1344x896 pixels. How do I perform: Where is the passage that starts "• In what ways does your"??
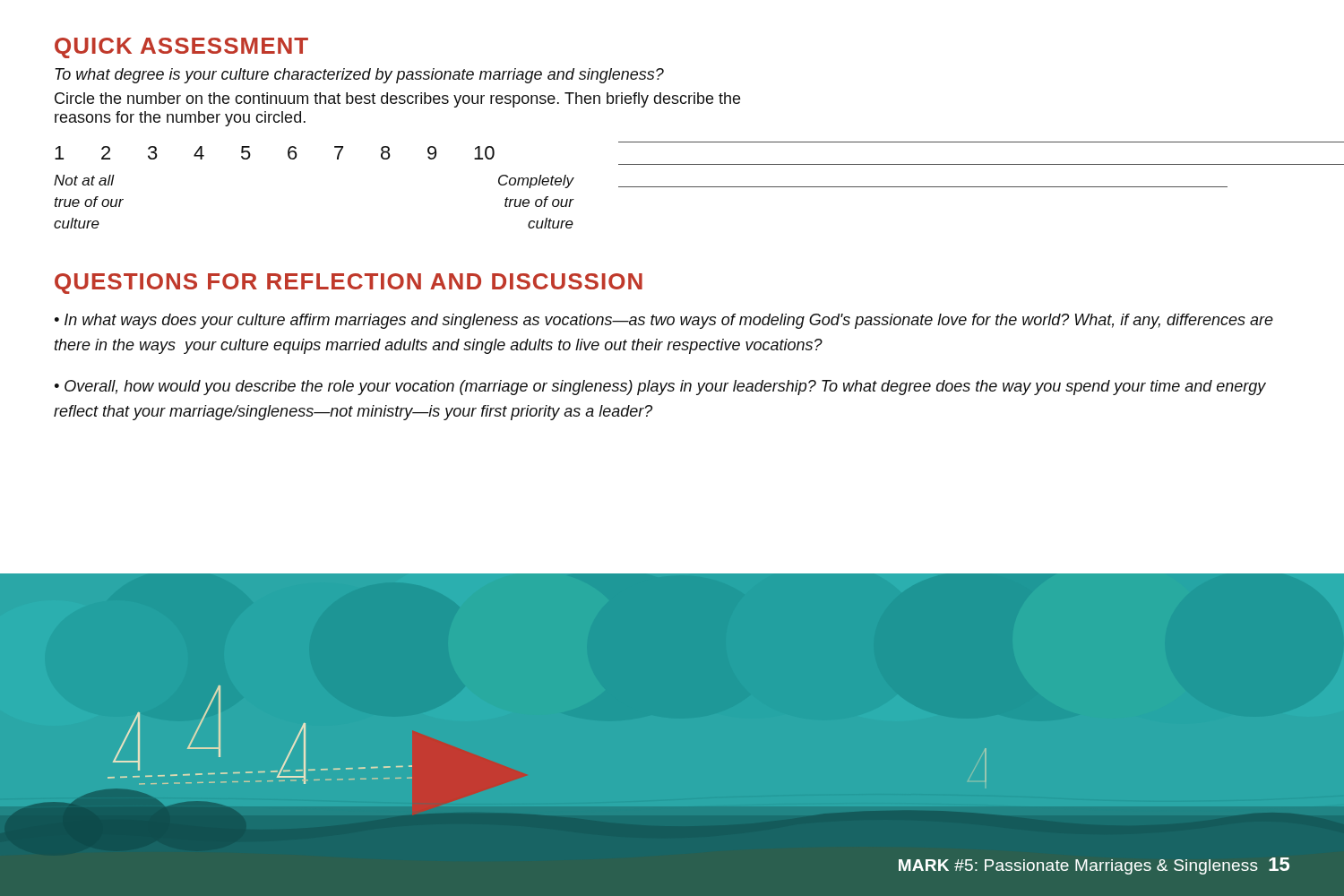click(664, 333)
